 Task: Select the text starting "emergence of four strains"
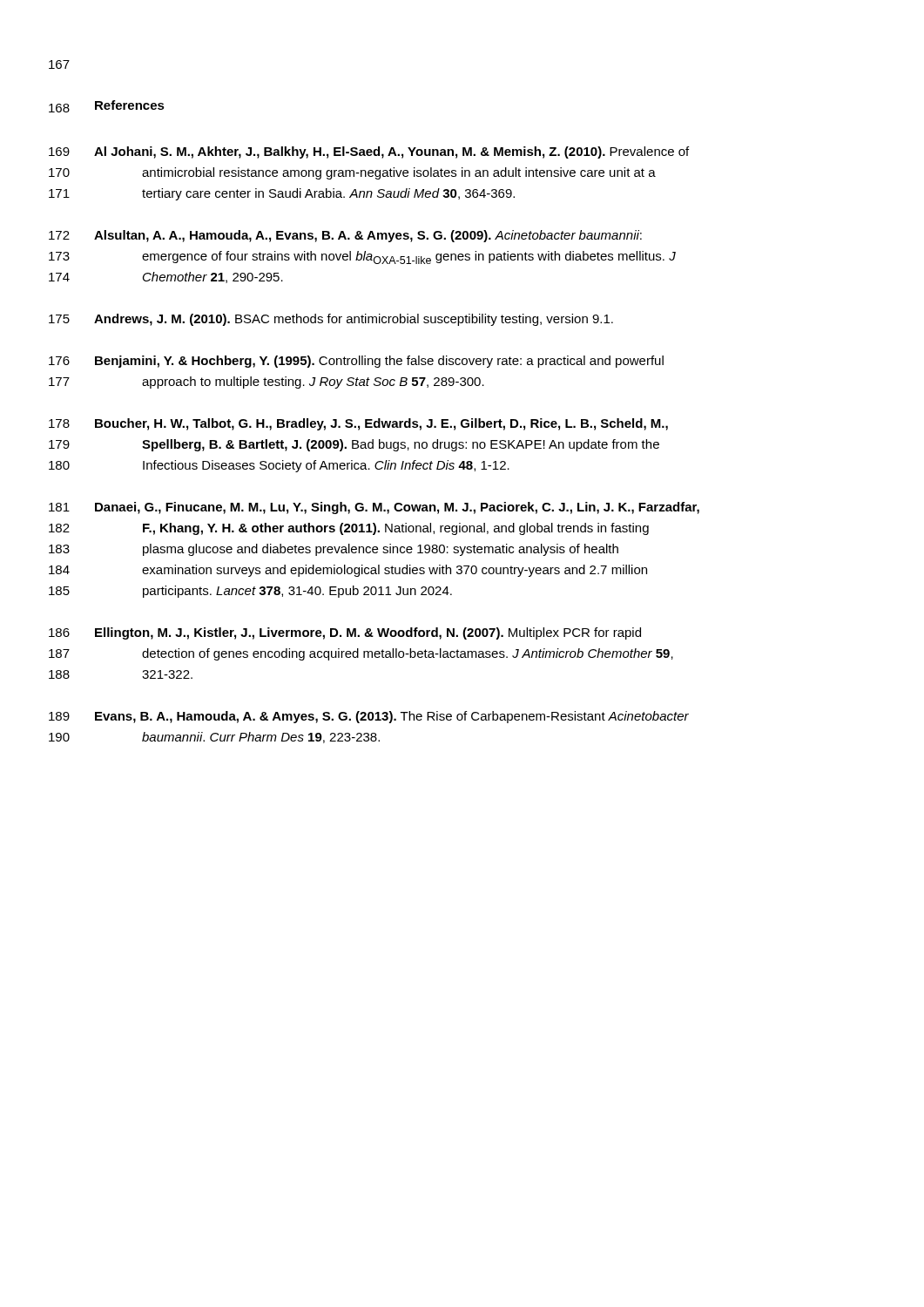pyautogui.click(x=409, y=257)
